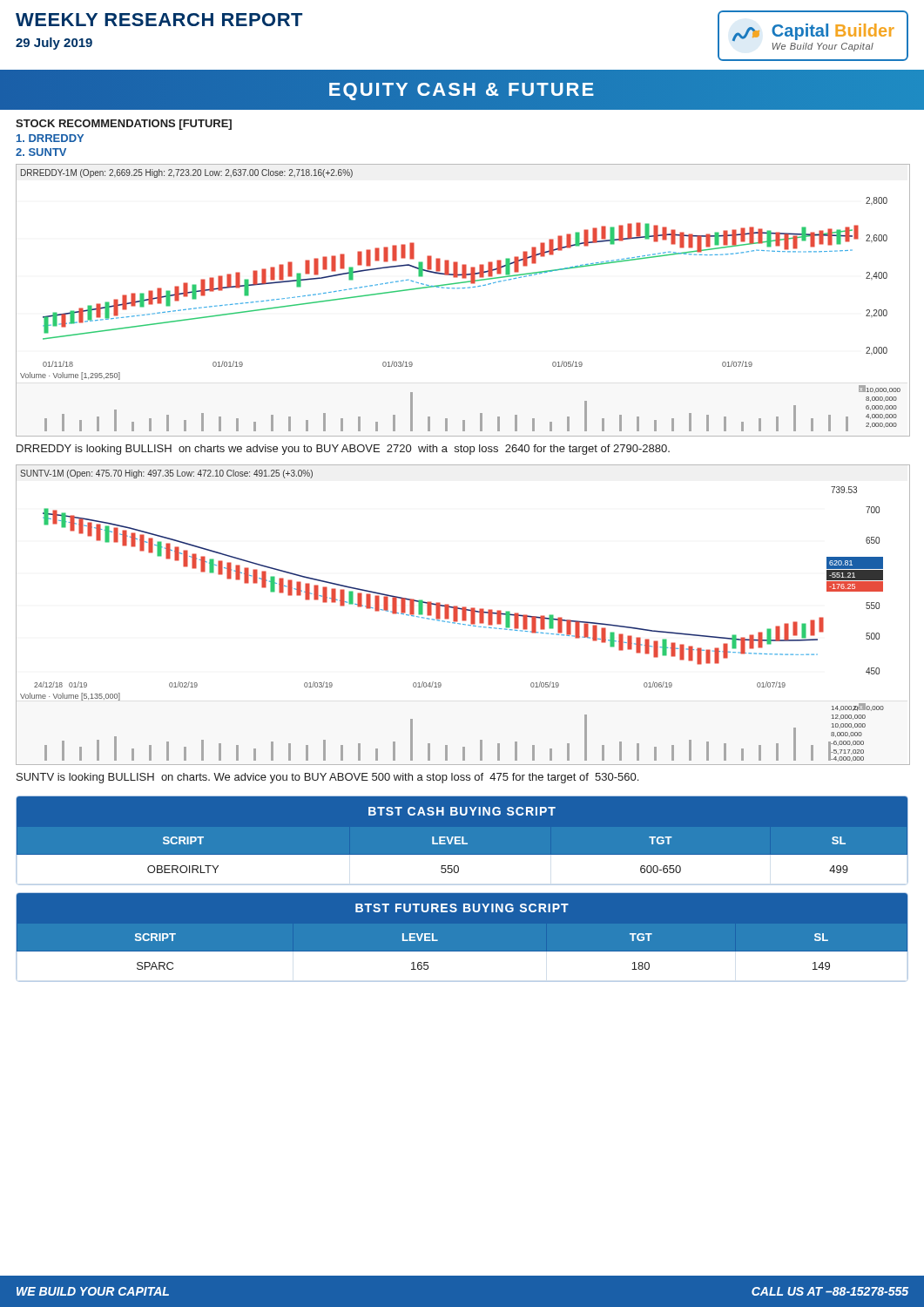Find "EQUITY CASH & FUTURE" on this page
Screen dimensions: 1307x924
point(462,89)
